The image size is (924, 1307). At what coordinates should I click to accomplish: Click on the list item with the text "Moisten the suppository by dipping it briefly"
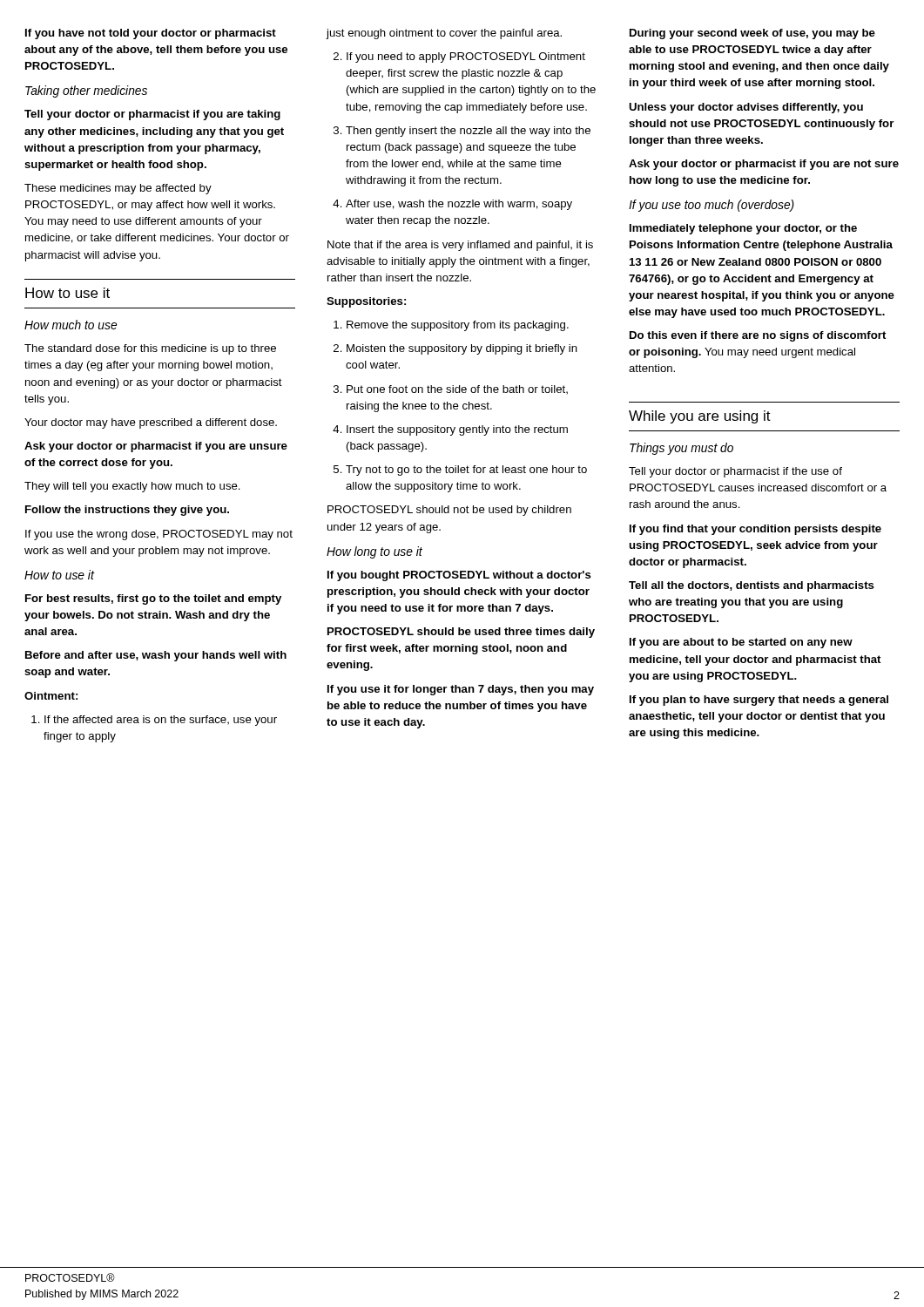tap(462, 357)
